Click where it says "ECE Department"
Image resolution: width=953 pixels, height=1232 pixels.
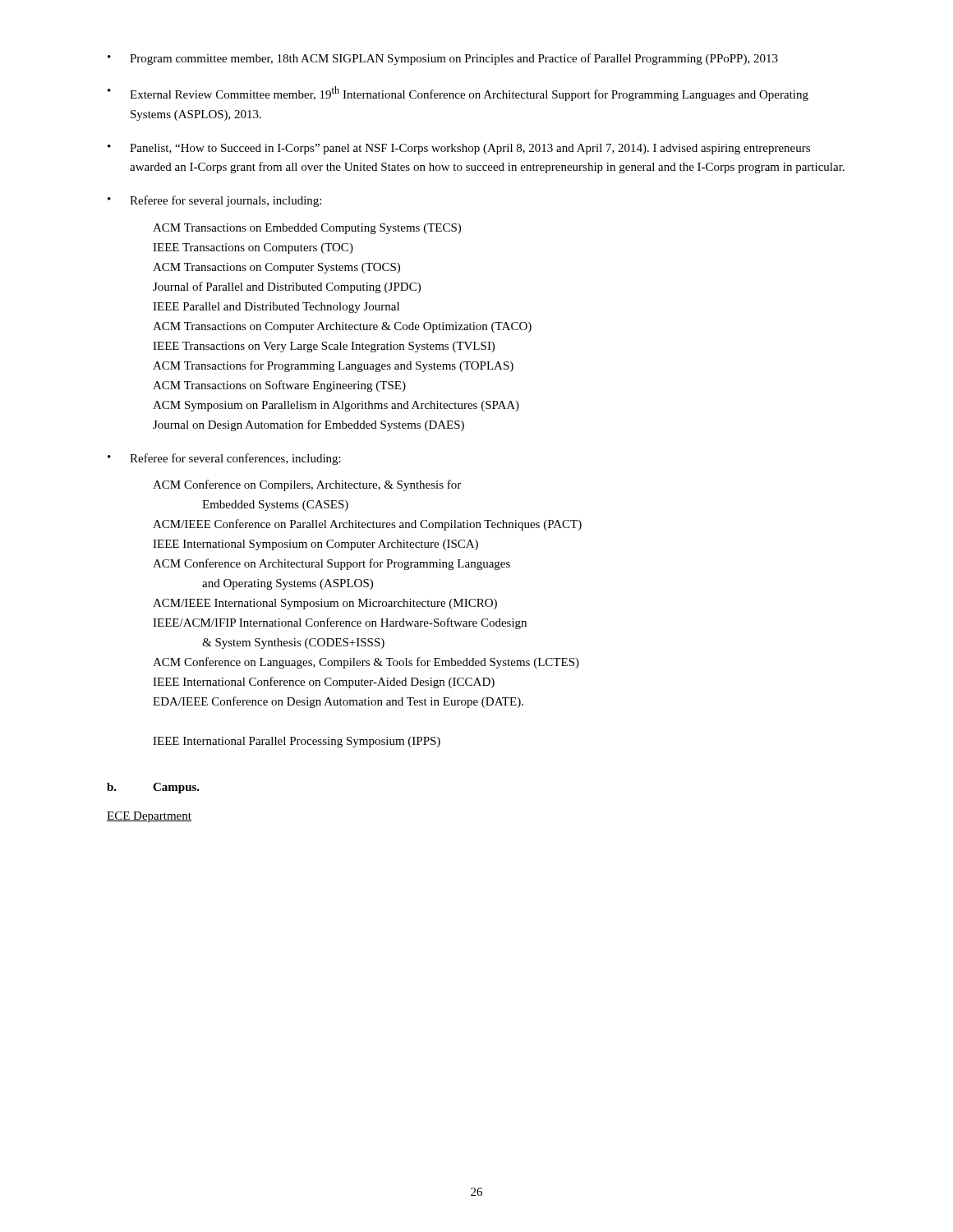click(x=149, y=817)
